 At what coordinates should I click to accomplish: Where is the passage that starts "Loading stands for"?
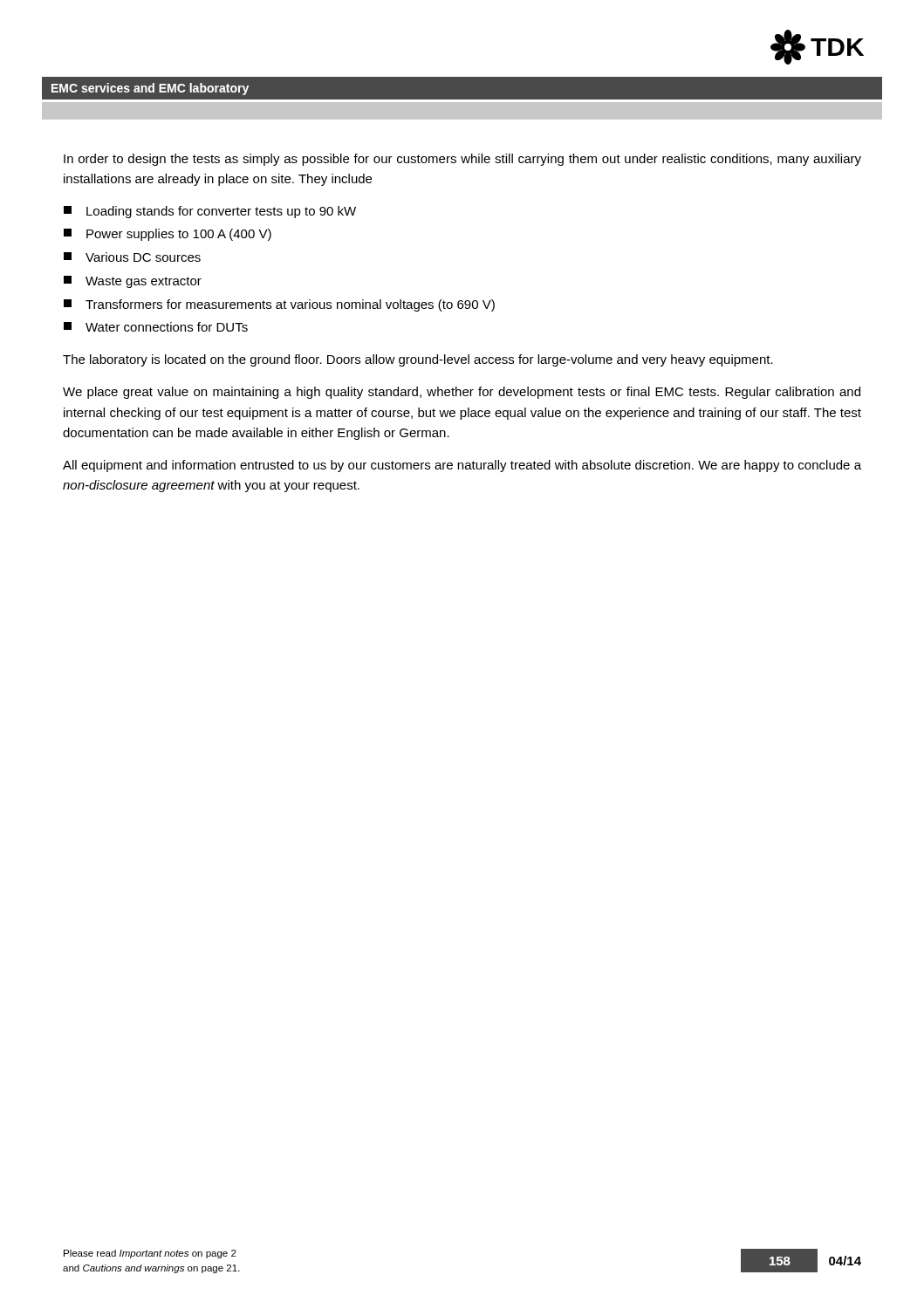click(210, 212)
